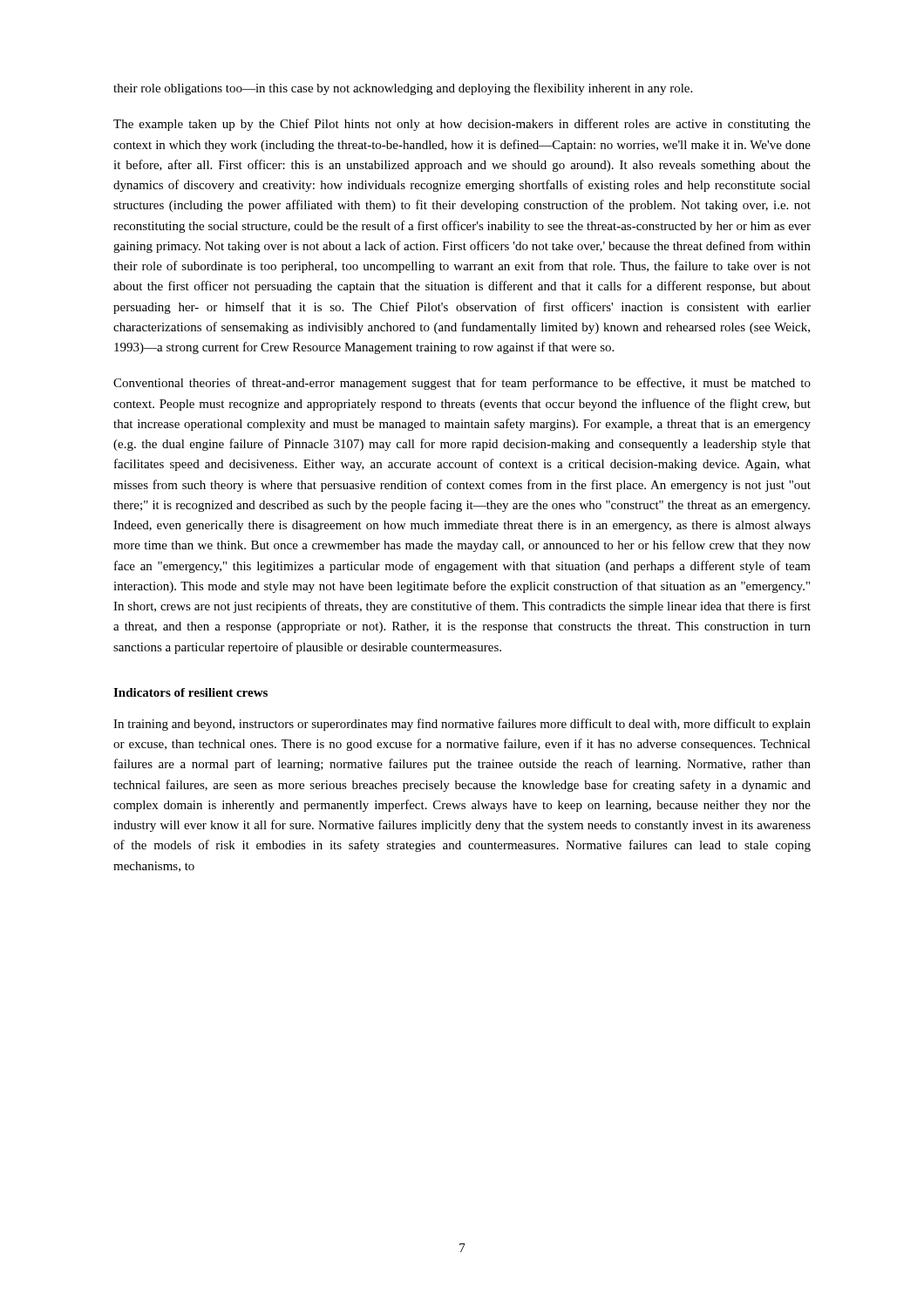Where is the section header that starts "Indicators of resilient"?
The image size is (924, 1308).
click(x=191, y=692)
